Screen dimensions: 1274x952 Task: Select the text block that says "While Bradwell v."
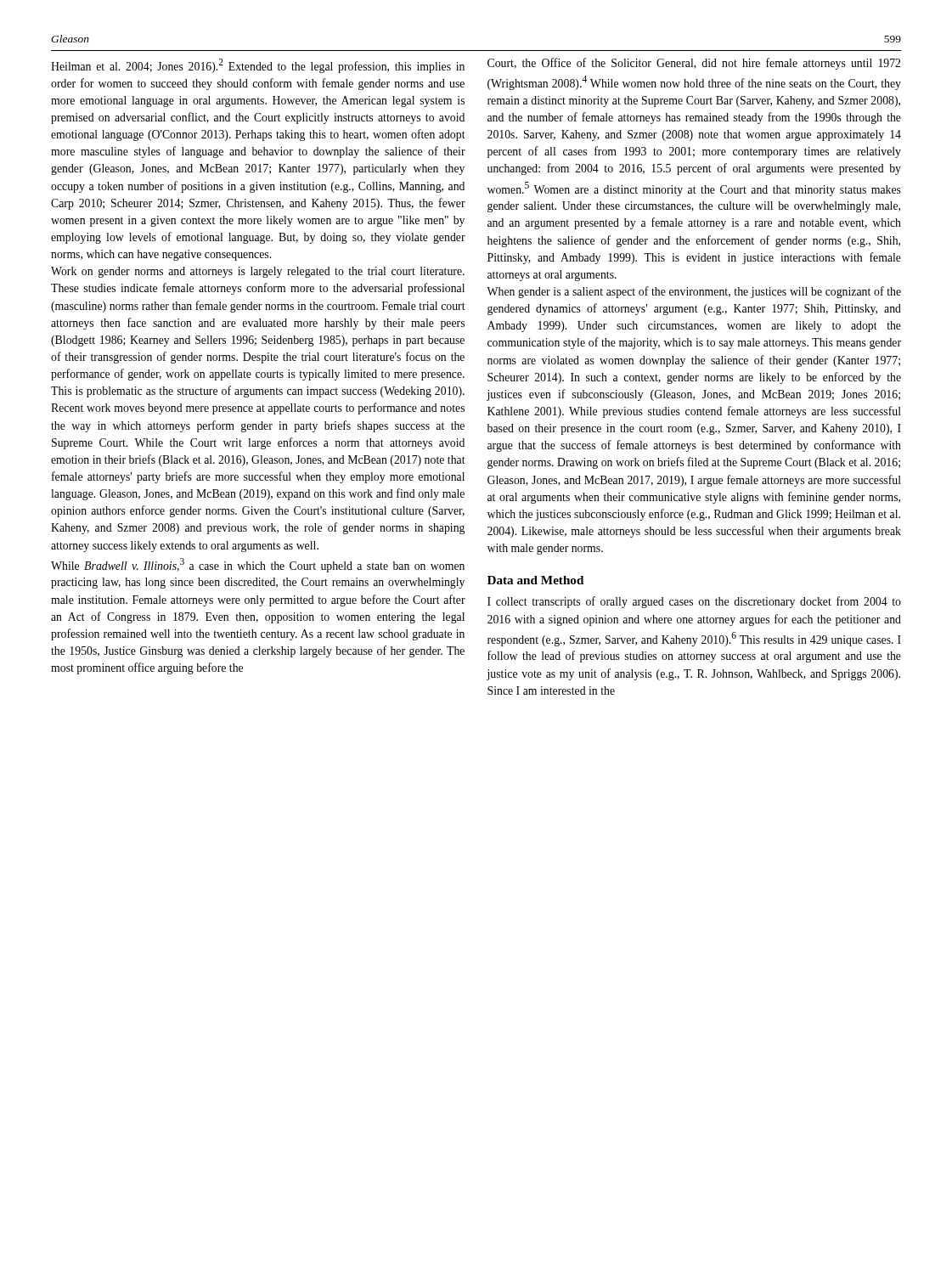point(258,616)
